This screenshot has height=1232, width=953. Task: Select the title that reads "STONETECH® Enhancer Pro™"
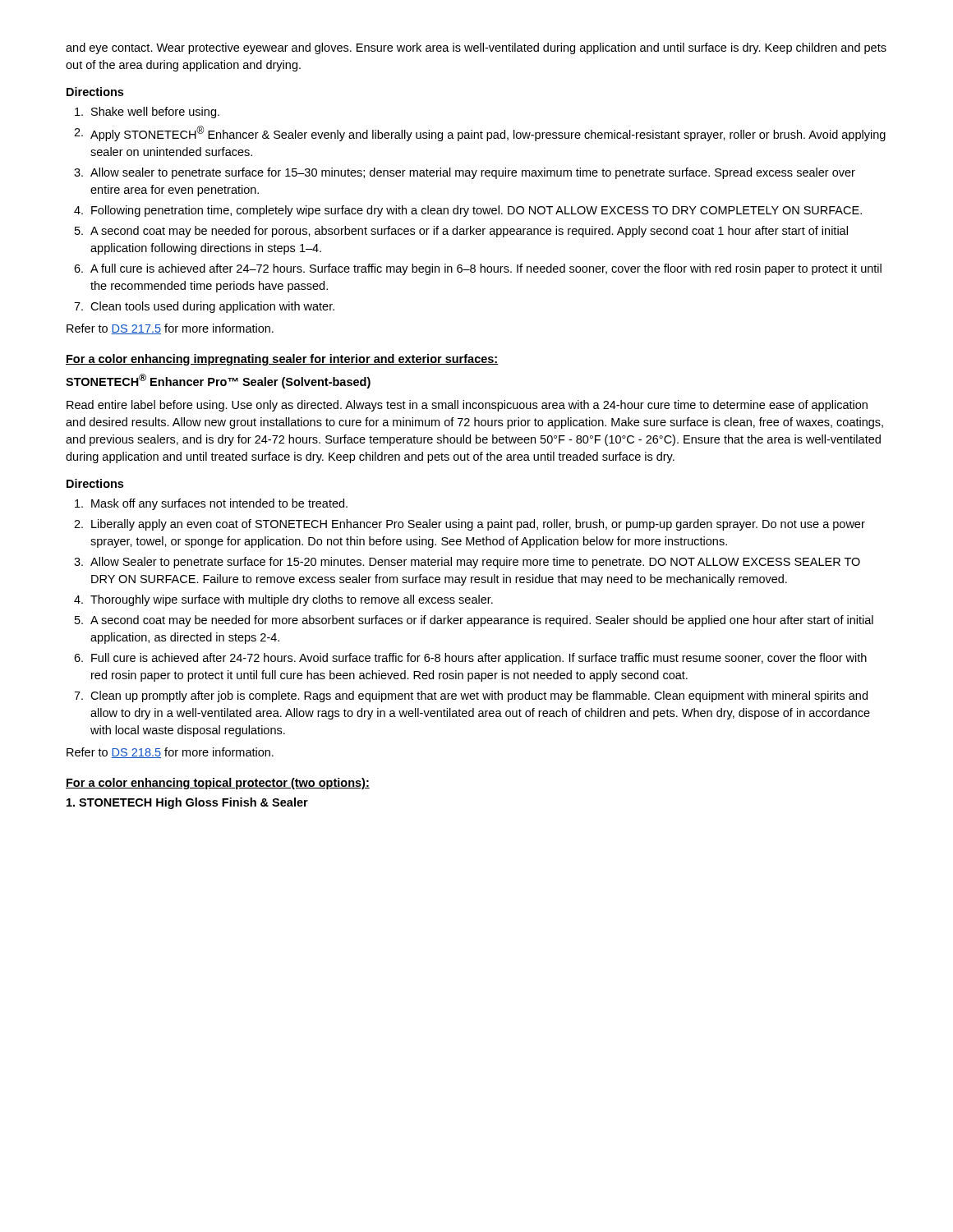click(218, 380)
